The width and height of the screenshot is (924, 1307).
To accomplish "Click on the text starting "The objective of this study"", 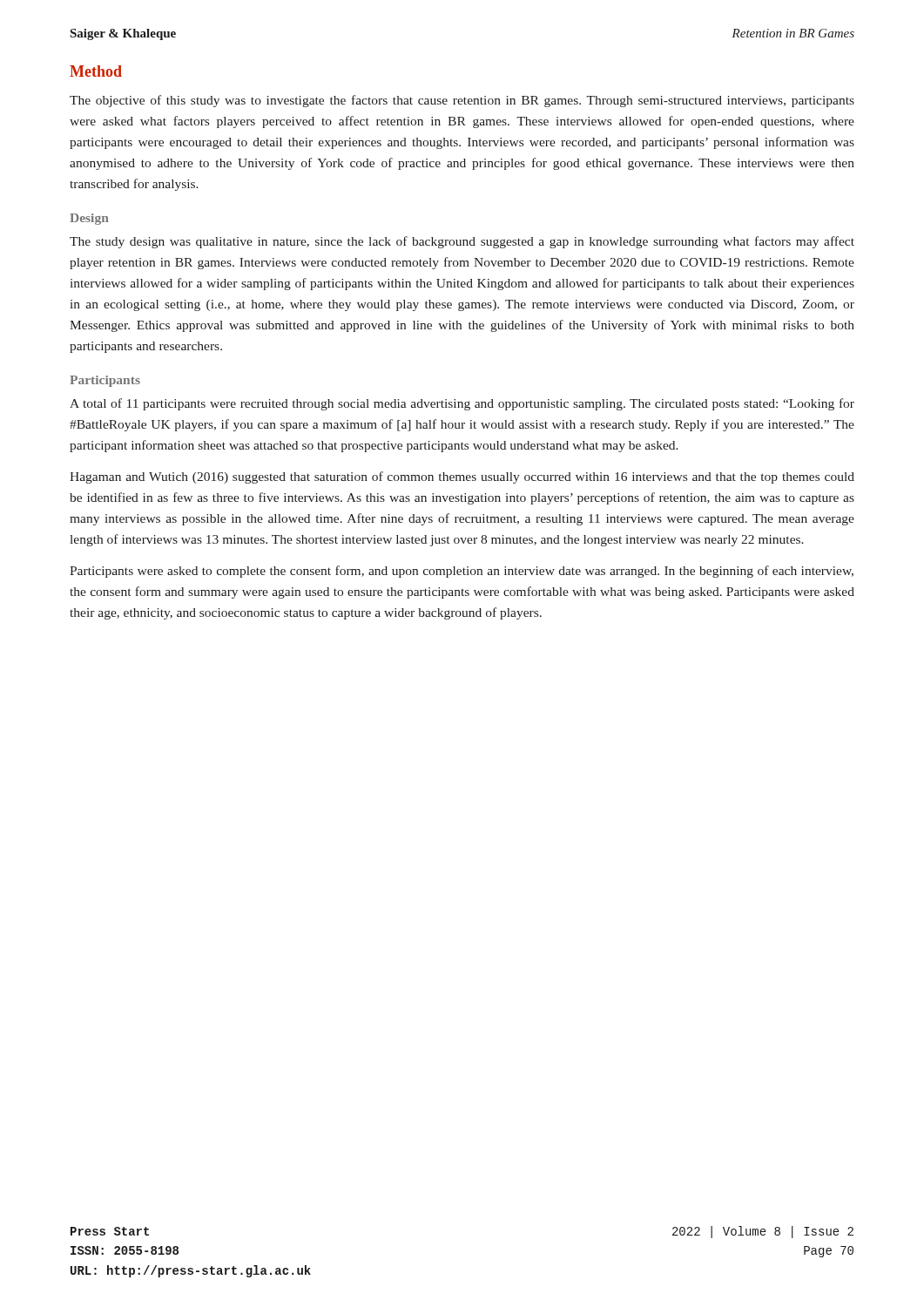I will click(462, 142).
